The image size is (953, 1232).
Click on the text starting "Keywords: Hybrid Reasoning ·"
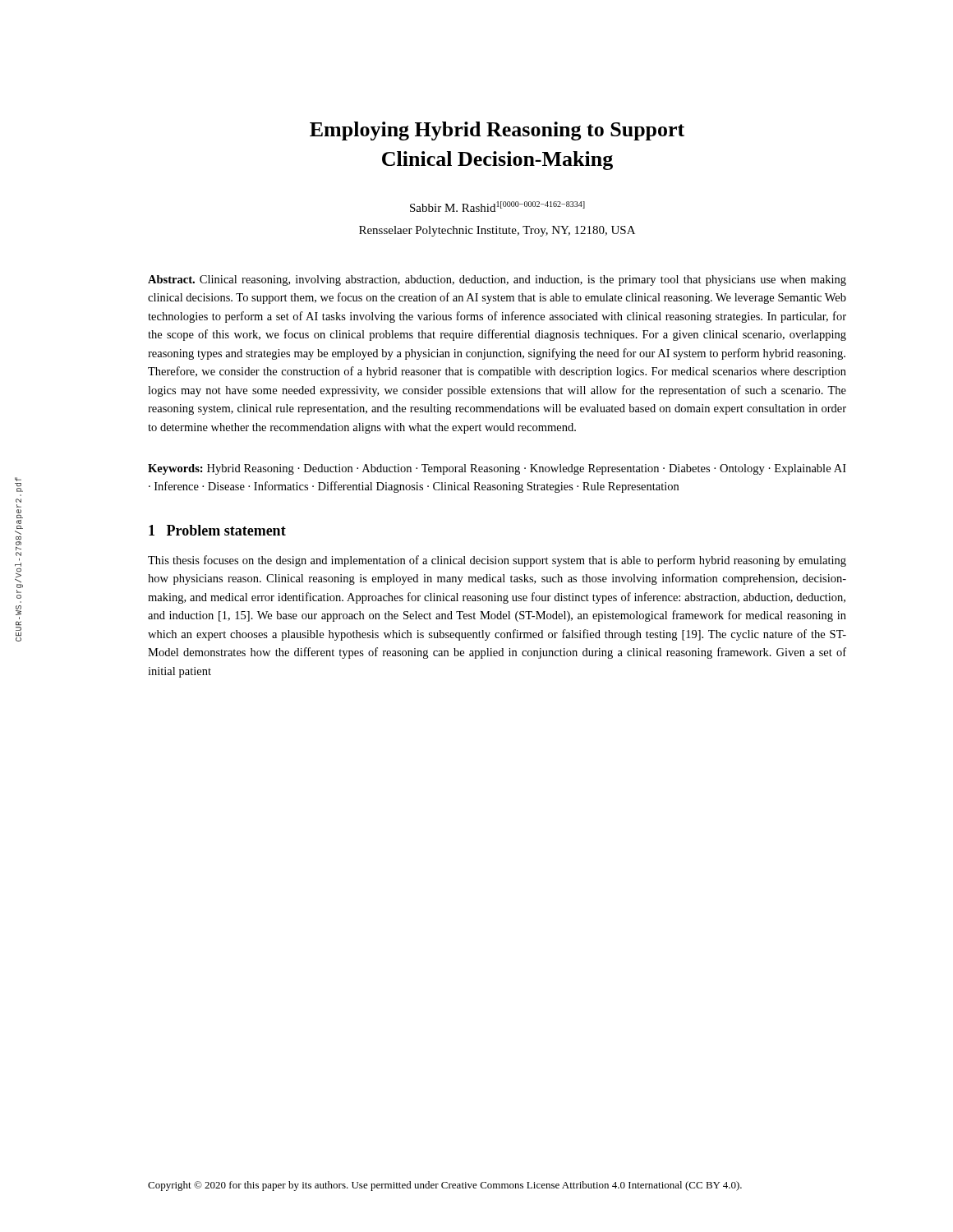pos(497,478)
